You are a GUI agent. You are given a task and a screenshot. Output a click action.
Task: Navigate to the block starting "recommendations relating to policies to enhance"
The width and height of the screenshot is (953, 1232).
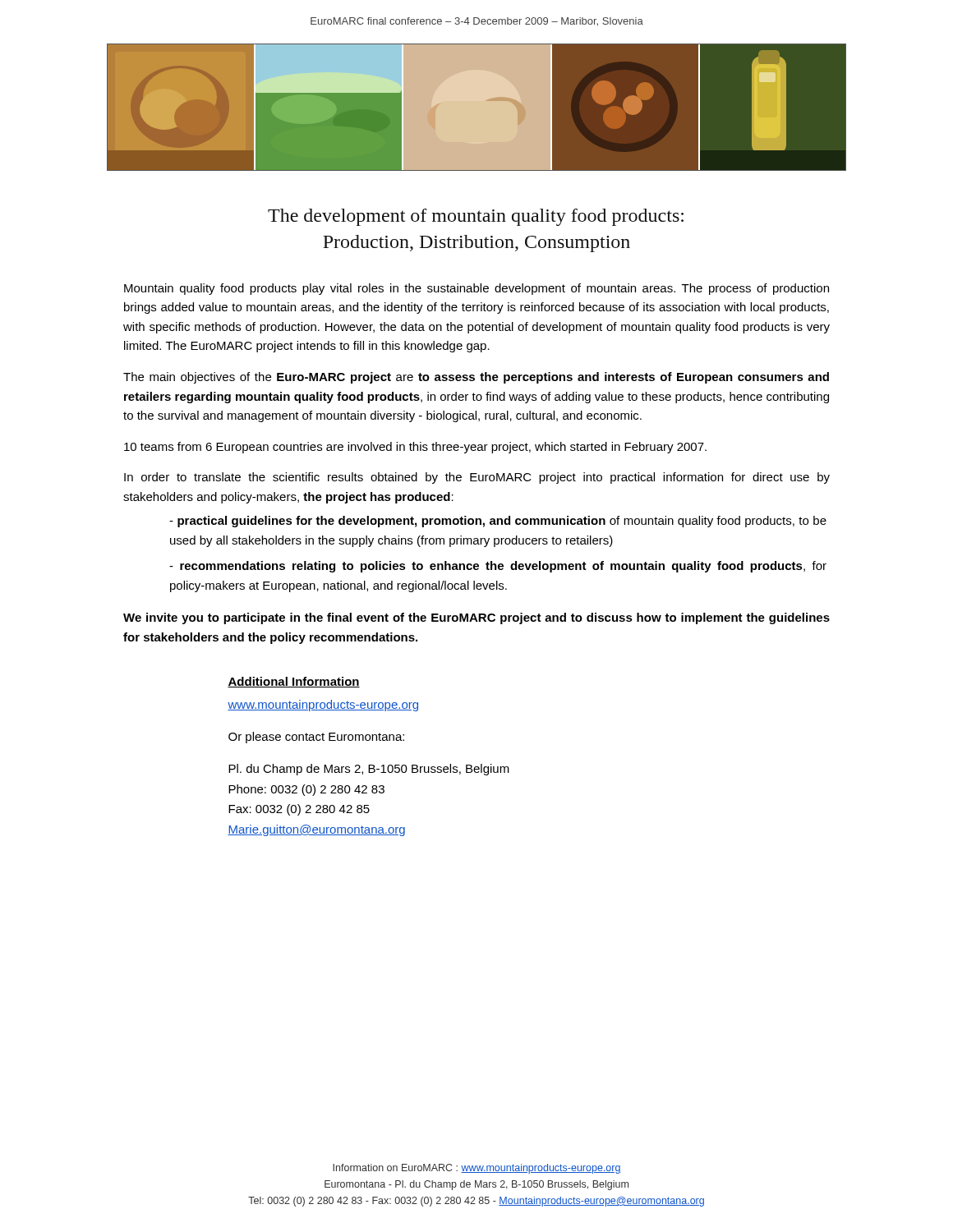pyautogui.click(x=498, y=575)
